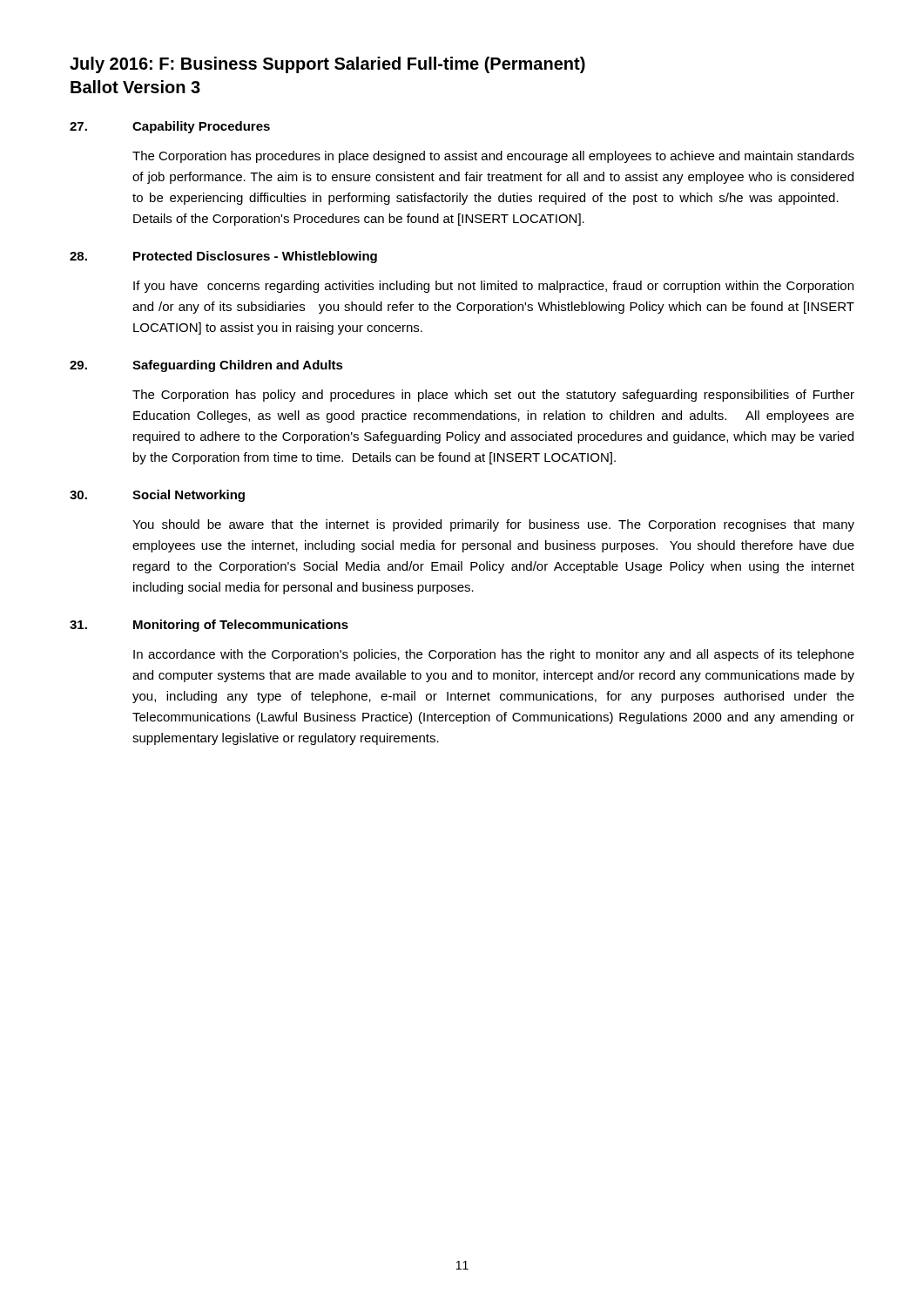924x1307 pixels.
Task: Click where it says "27. Capability Procedures"
Action: coord(170,127)
